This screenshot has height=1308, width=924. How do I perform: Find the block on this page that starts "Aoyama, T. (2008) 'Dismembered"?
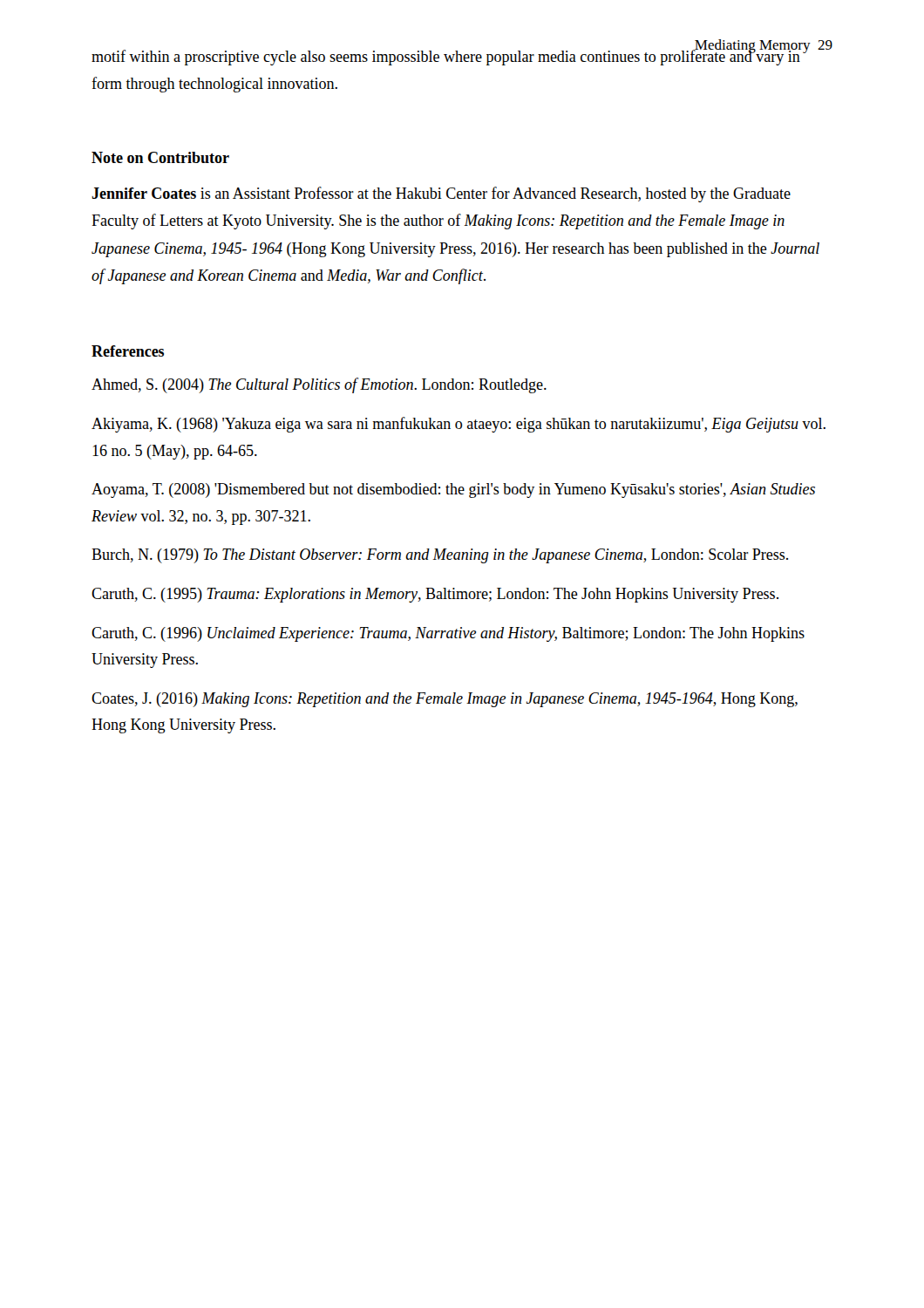tap(454, 503)
